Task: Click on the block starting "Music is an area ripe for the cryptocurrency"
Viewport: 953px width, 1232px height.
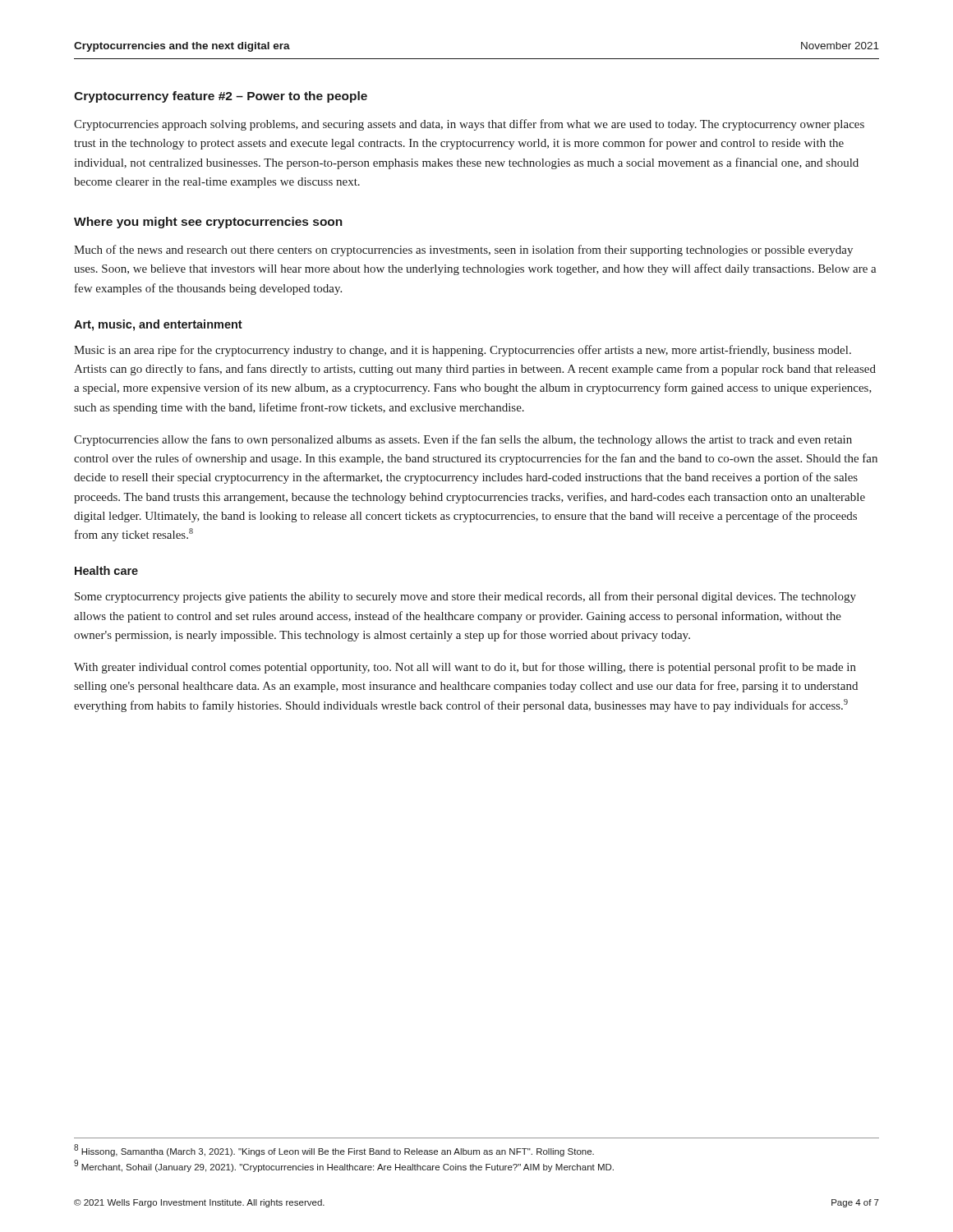Action: [x=475, y=378]
